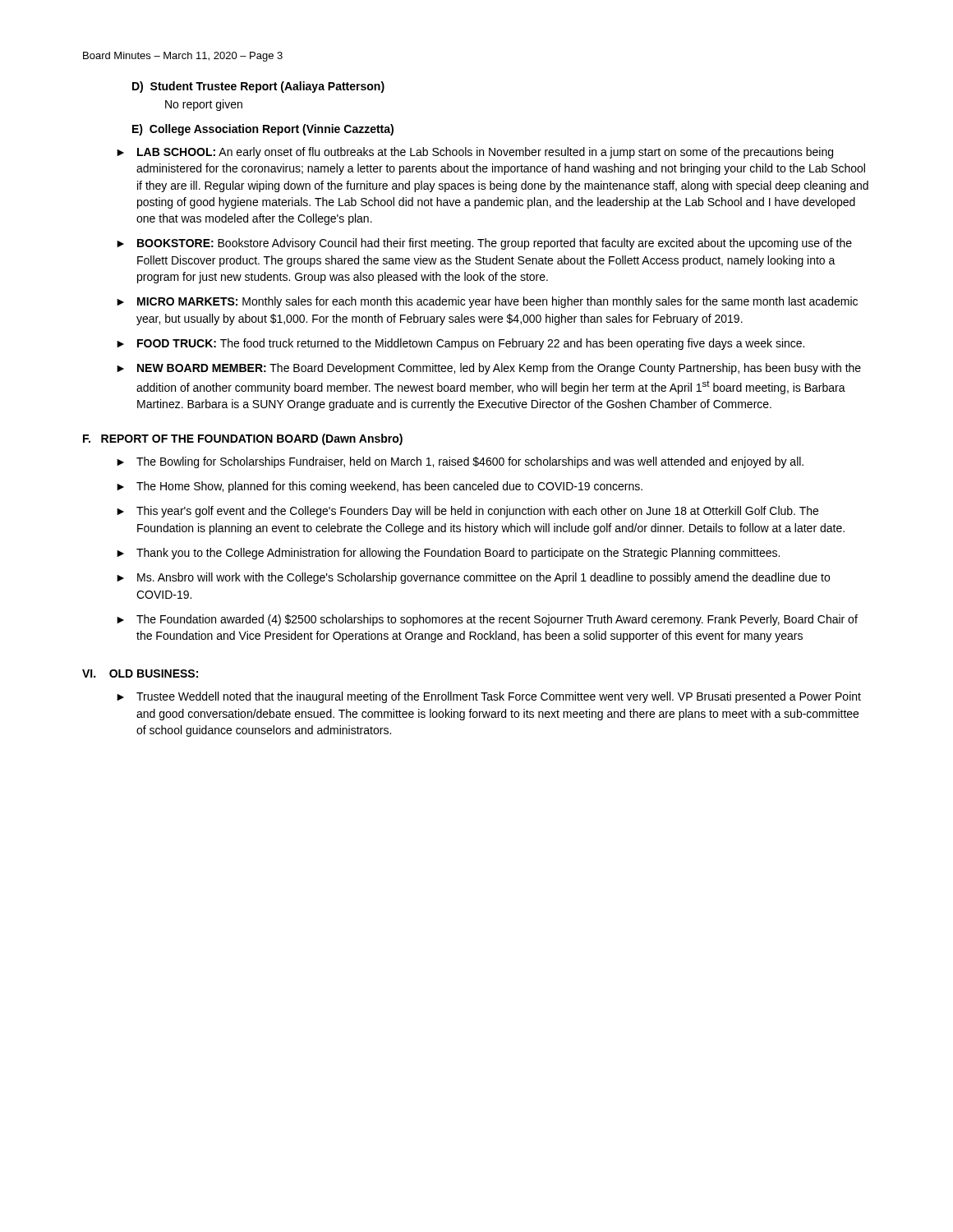Image resolution: width=953 pixels, height=1232 pixels.
Task: Where is the passage that starts "► The Foundation awarded"?
Action: click(493, 628)
